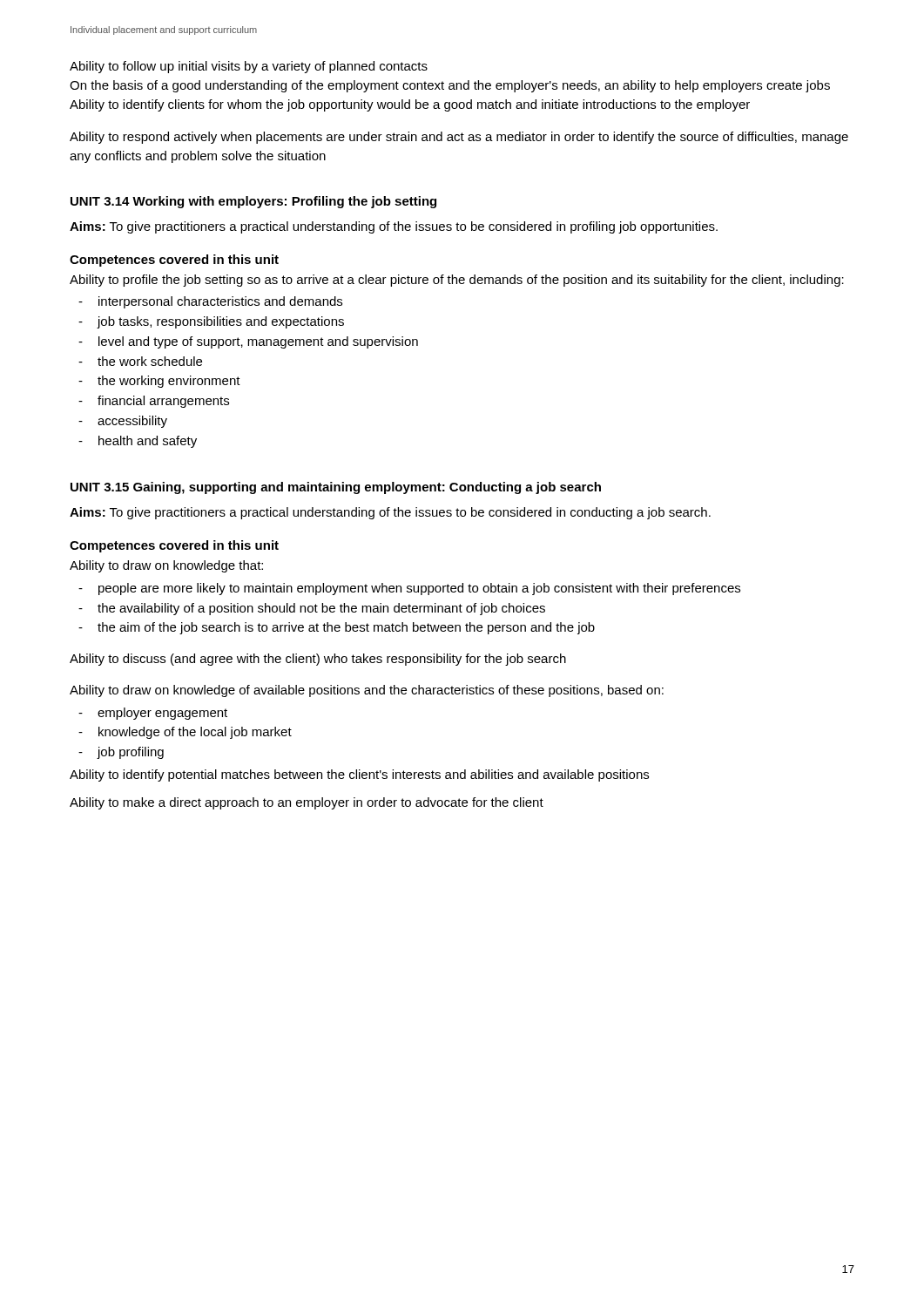Where is the passage that starts "Ability to profile the"?
Screen dimensions: 1307x924
tap(457, 279)
